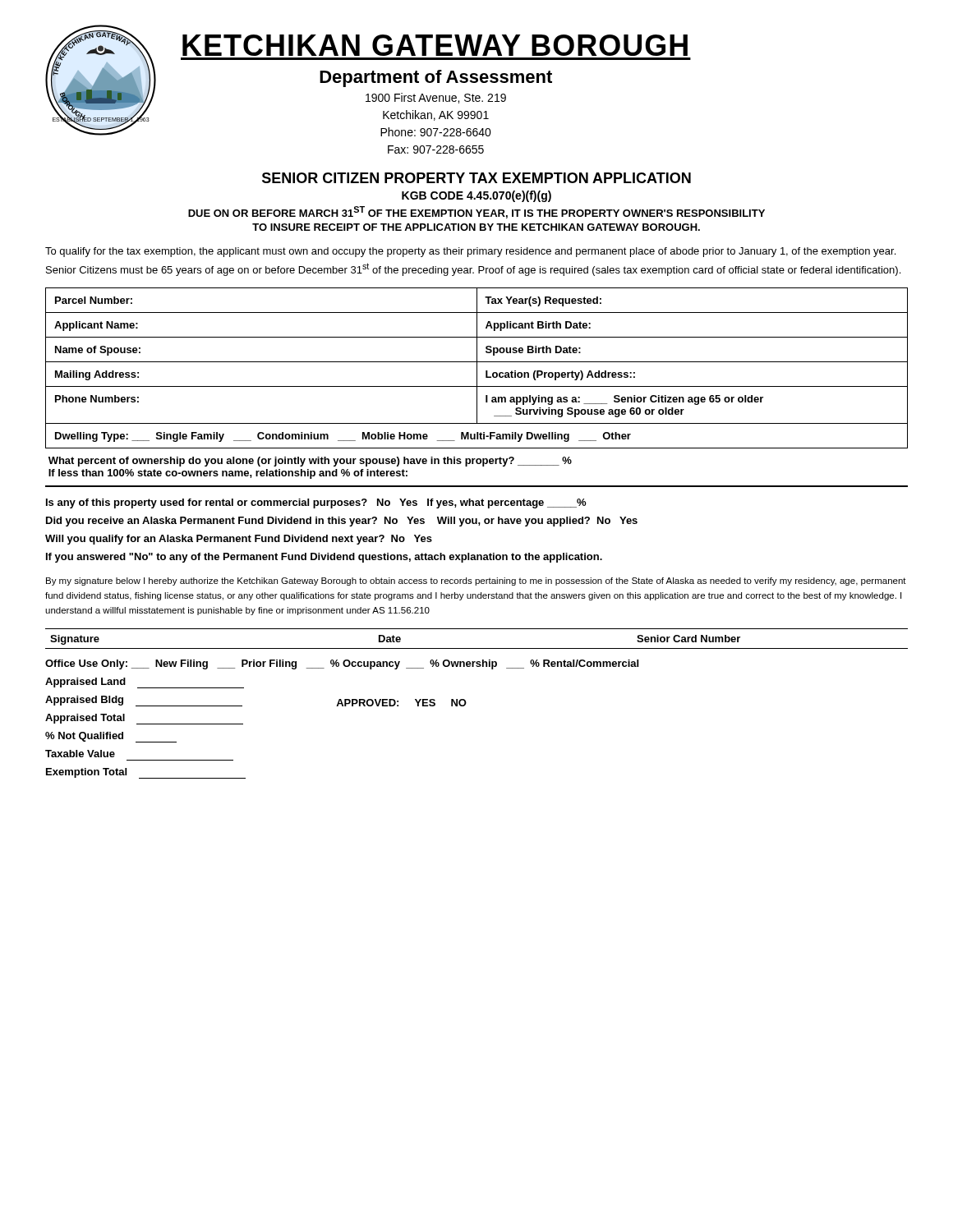The height and width of the screenshot is (1232, 953).
Task: Click the passage that begins "Office Use Only: ___"
Action: pos(342,664)
